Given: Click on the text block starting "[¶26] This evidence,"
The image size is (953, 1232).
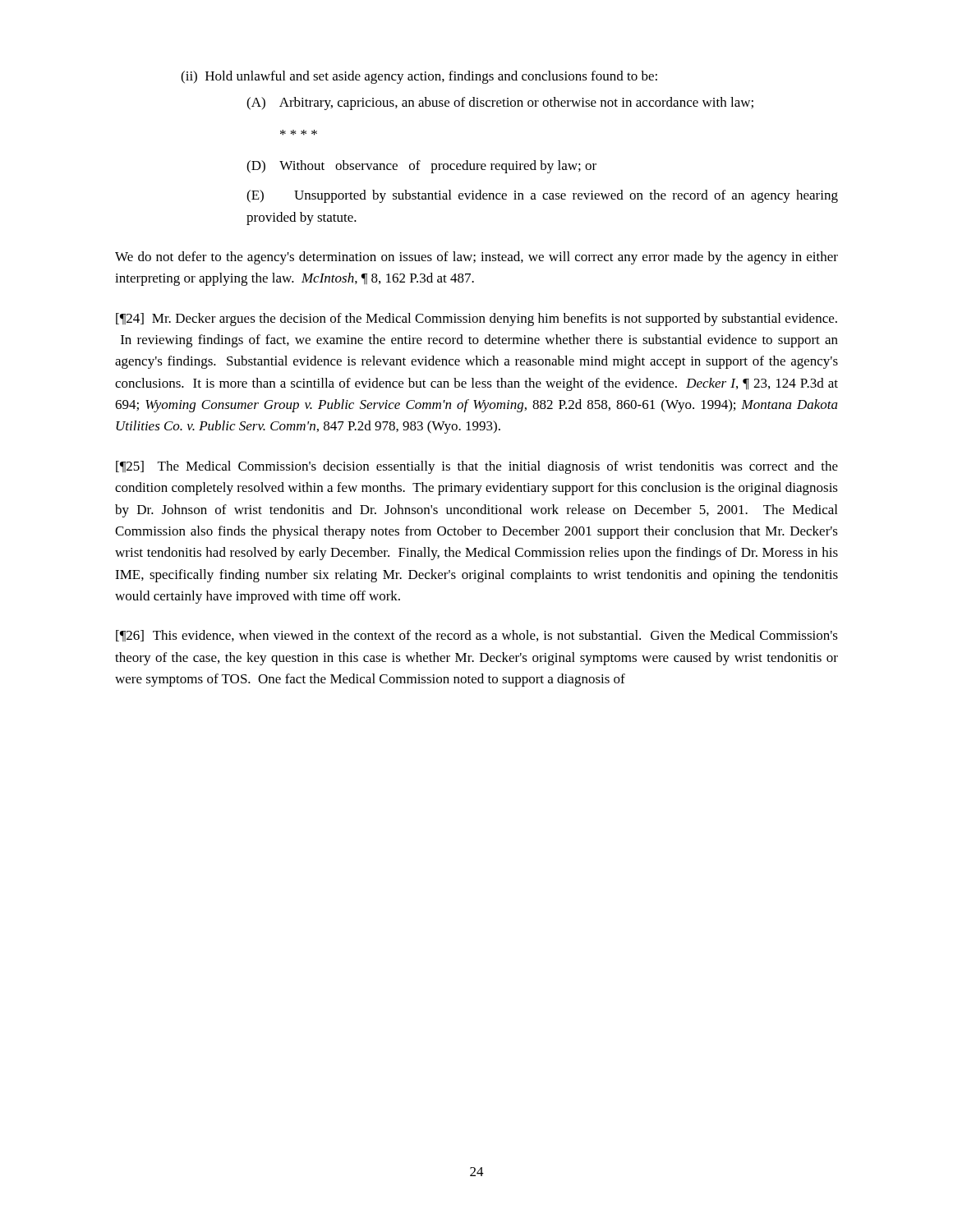Looking at the screenshot, I should [476, 657].
